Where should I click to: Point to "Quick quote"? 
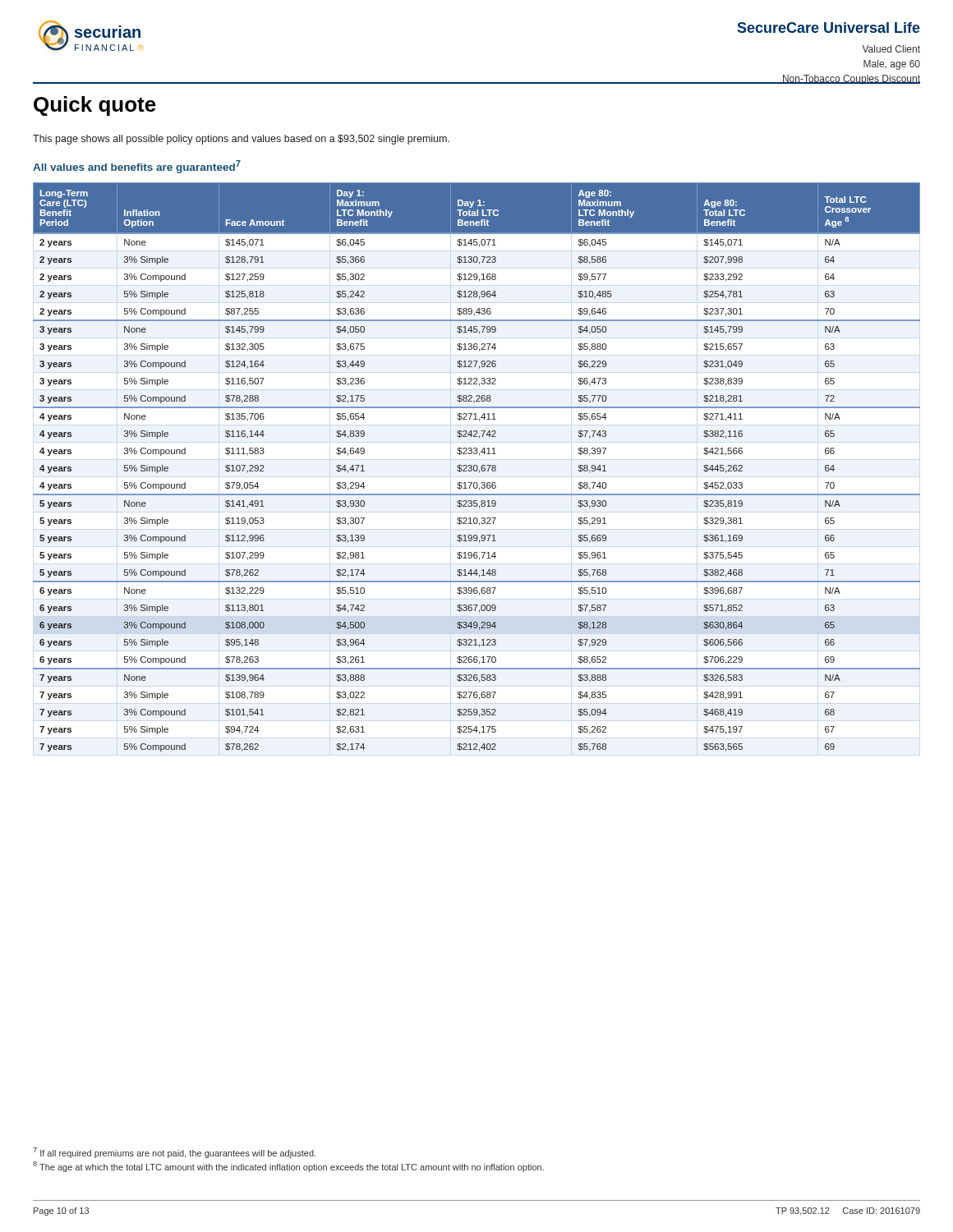tap(95, 104)
